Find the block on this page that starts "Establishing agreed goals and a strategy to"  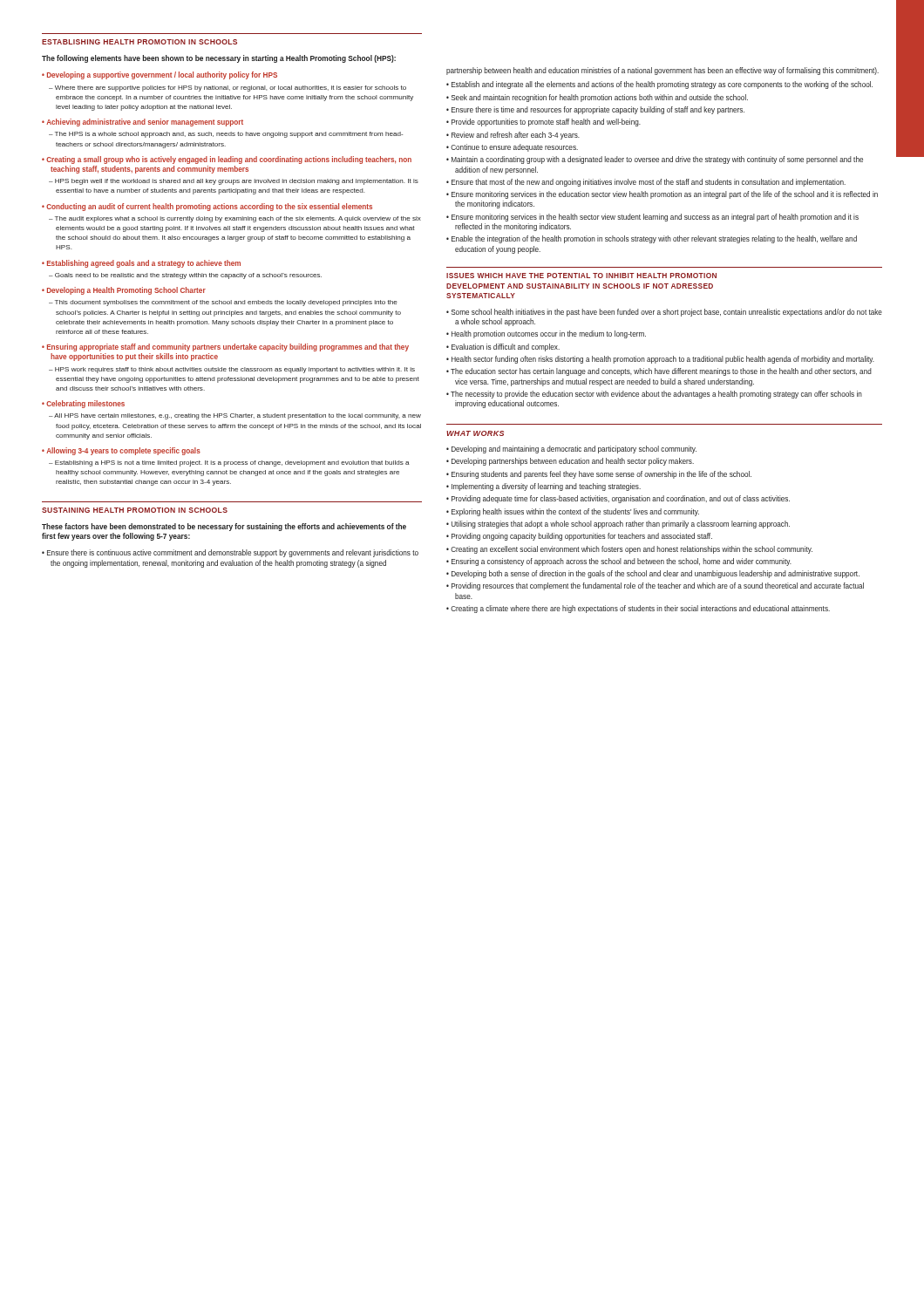232,269
